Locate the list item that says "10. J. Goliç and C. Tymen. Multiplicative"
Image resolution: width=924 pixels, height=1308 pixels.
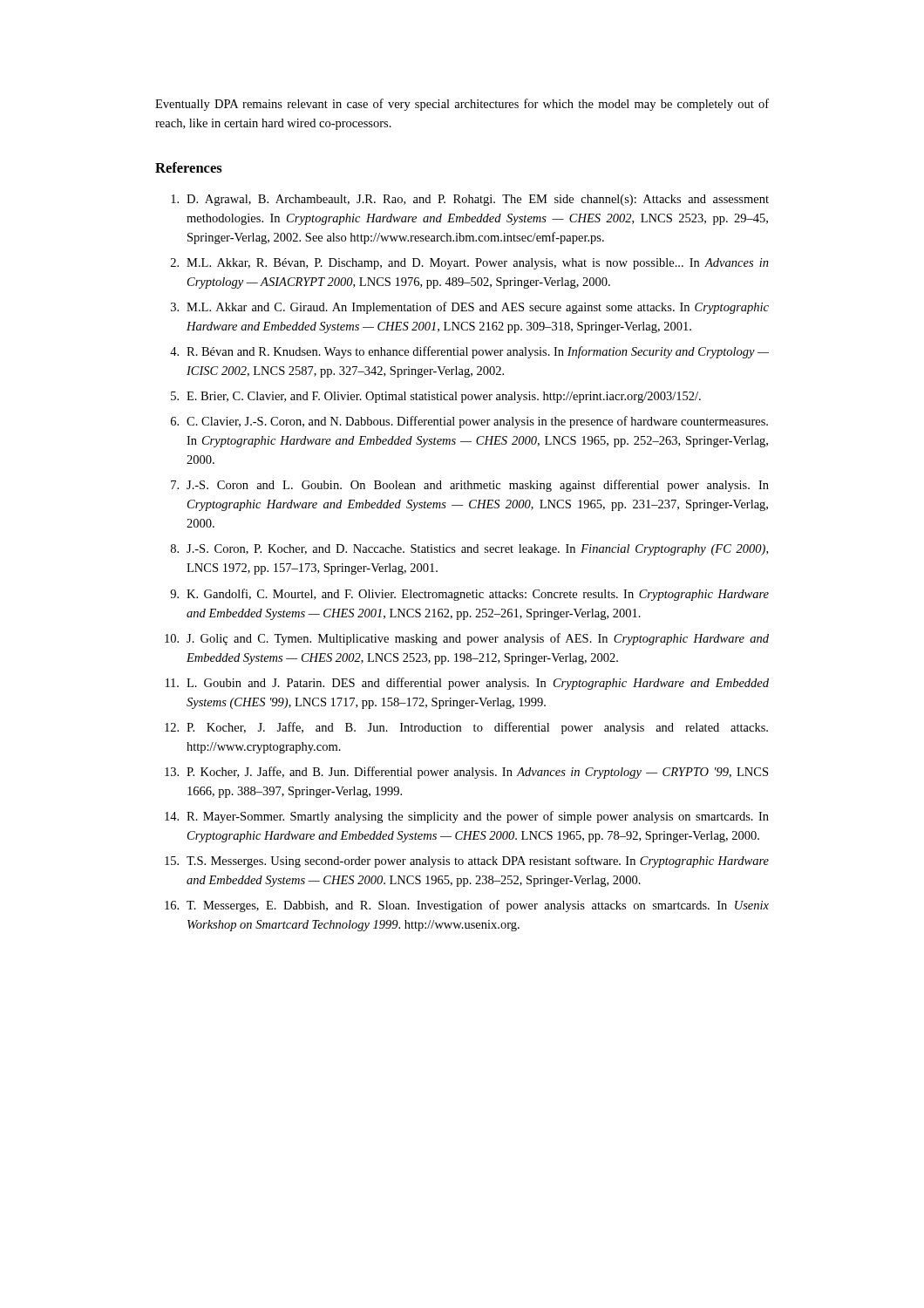tap(462, 648)
